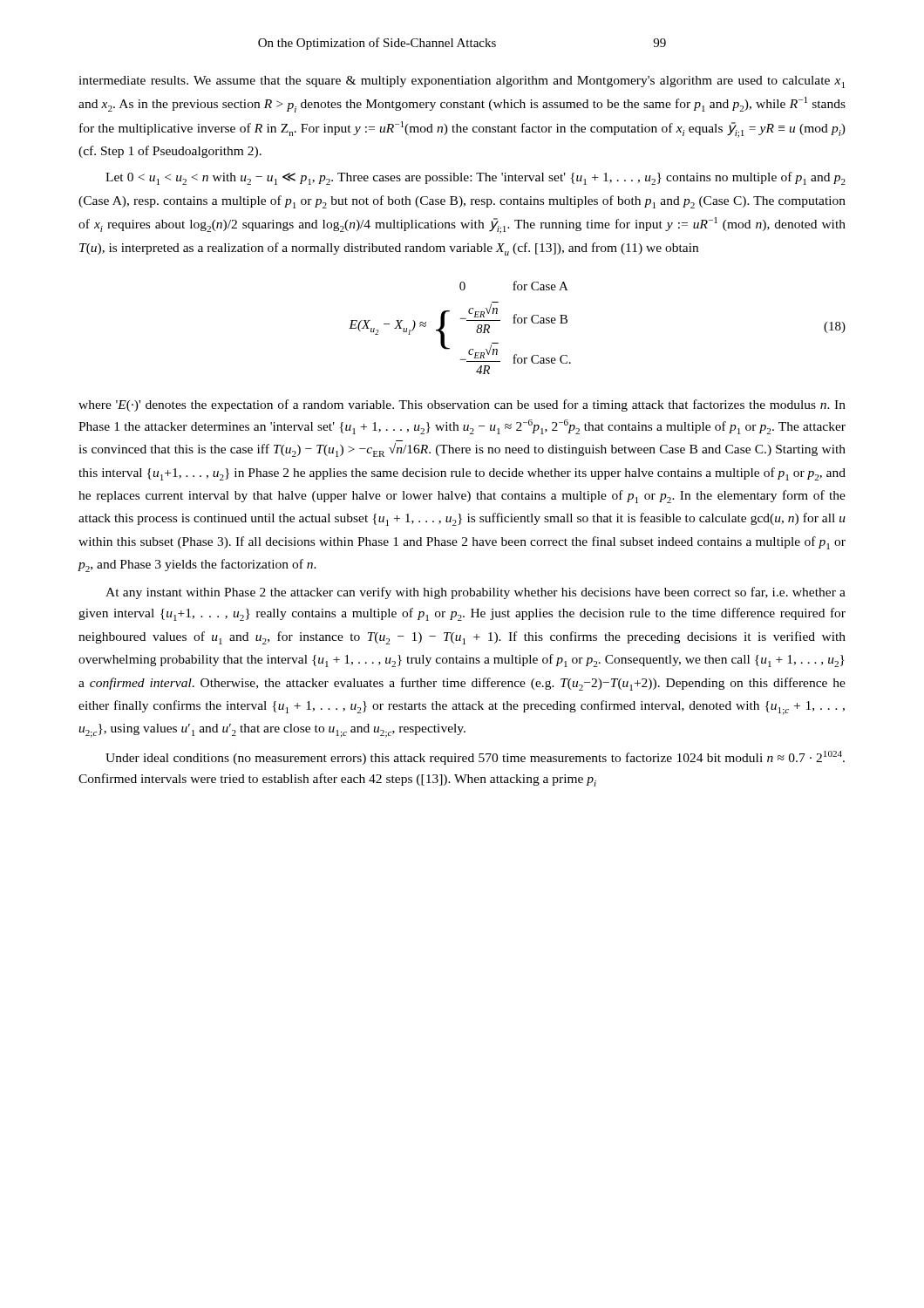The height and width of the screenshot is (1308, 924).
Task: Click on the block starting "At any instant within Phase 2 the attacker"
Action: [462, 662]
